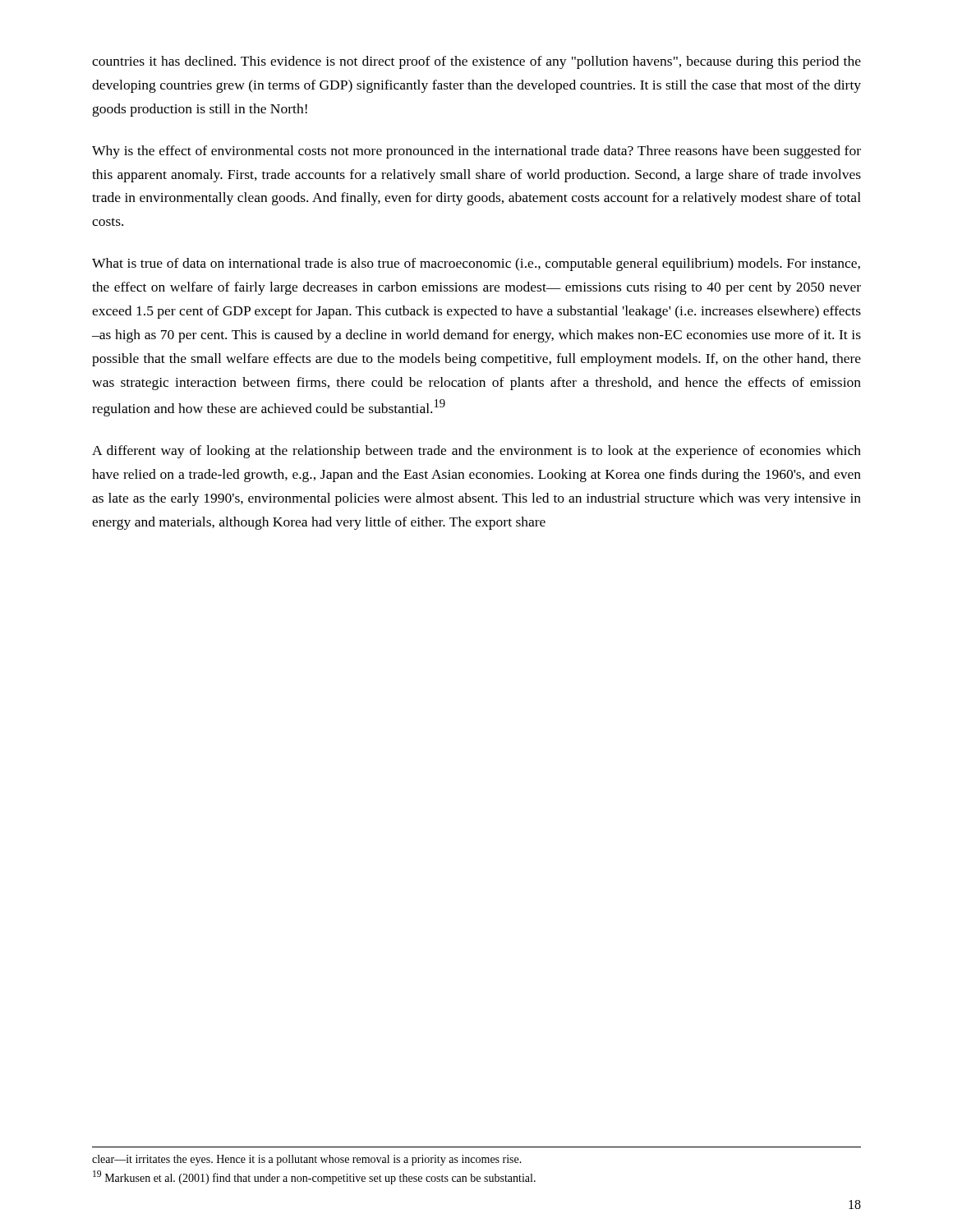Viewport: 953px width, 1232px height.
Task: Find the text block that says "A different way of looking at"
Action: coord(476,486)
